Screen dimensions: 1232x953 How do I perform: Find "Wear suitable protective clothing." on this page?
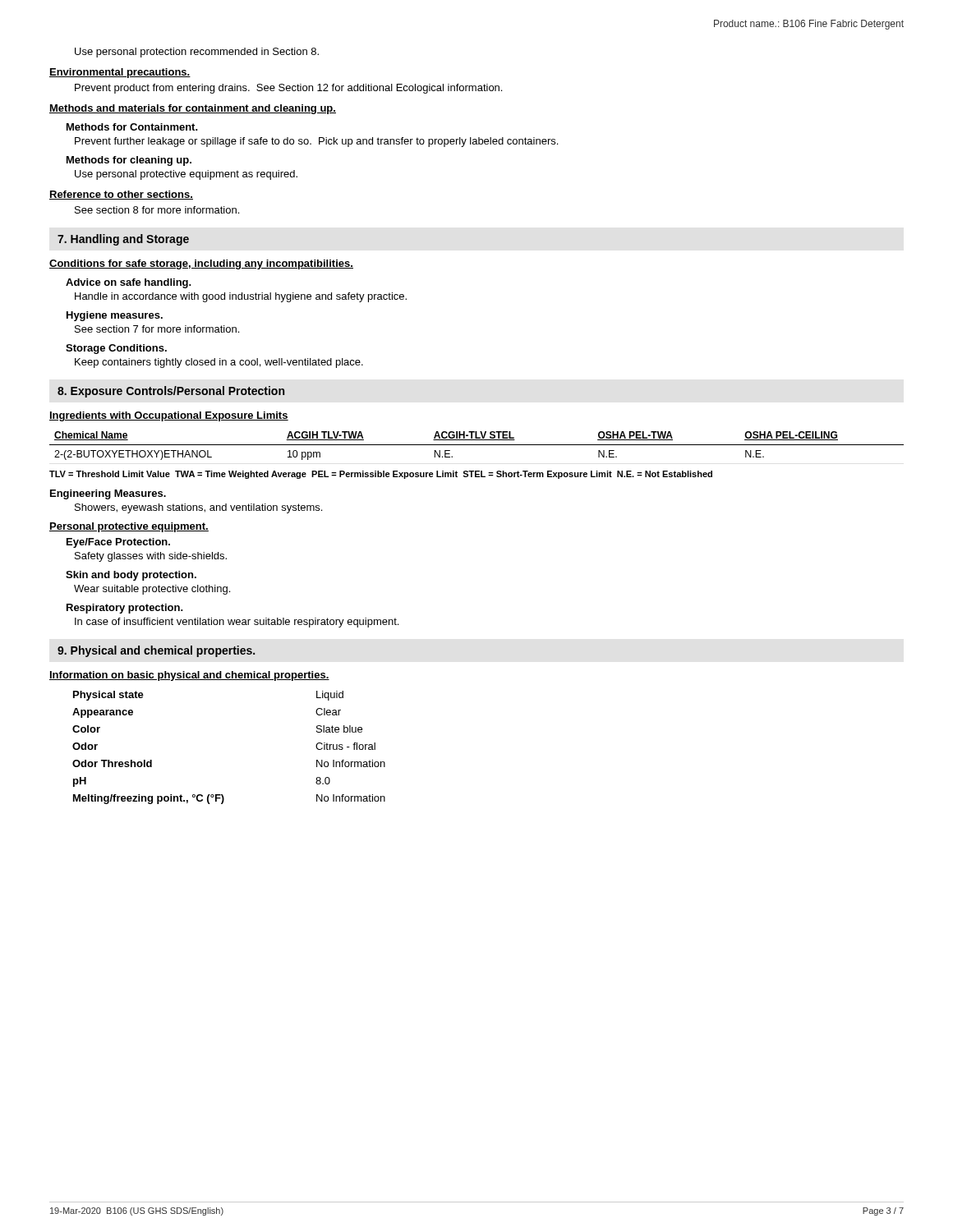coord(153,589)
